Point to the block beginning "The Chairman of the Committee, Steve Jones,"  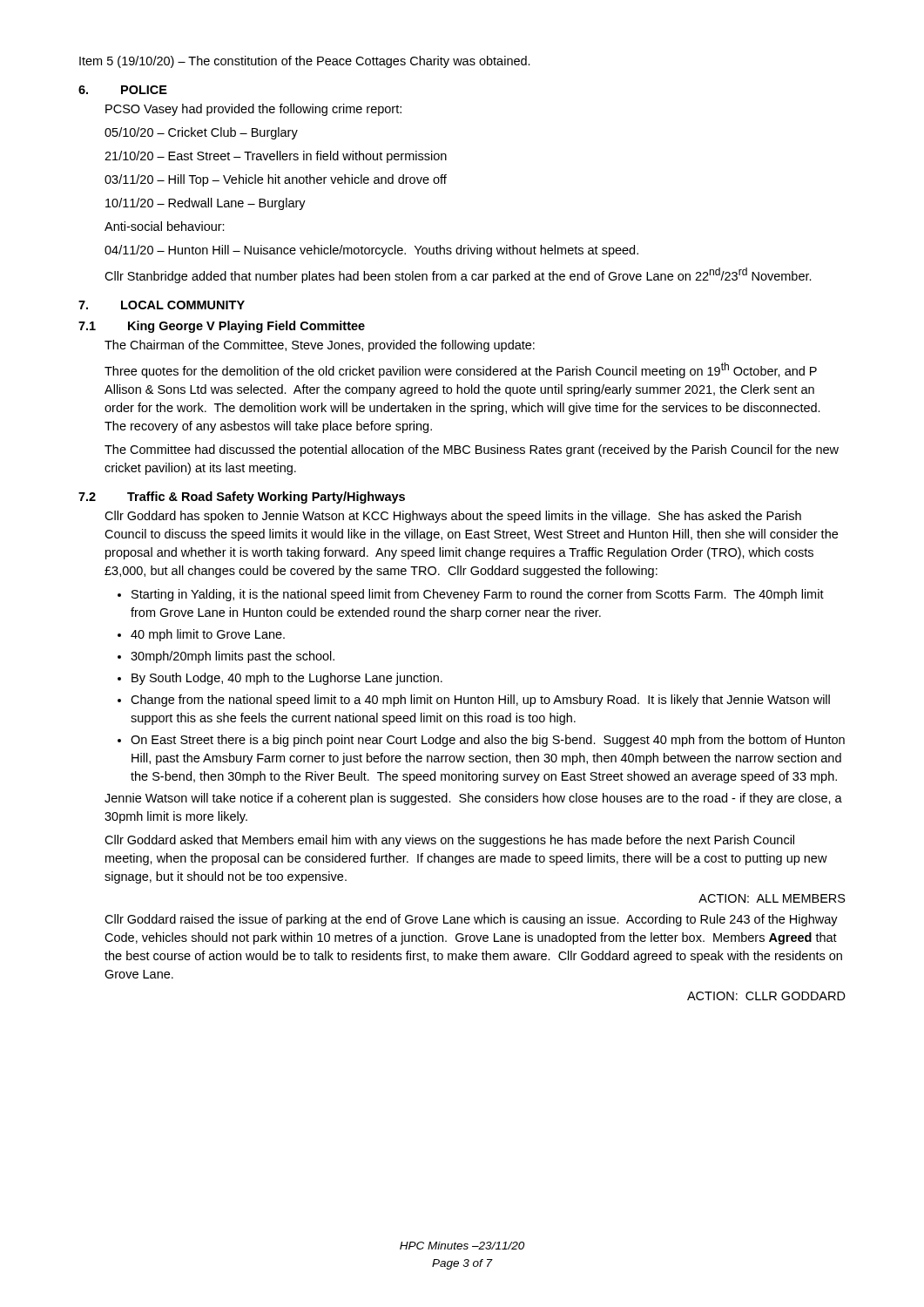pos(475,407)
